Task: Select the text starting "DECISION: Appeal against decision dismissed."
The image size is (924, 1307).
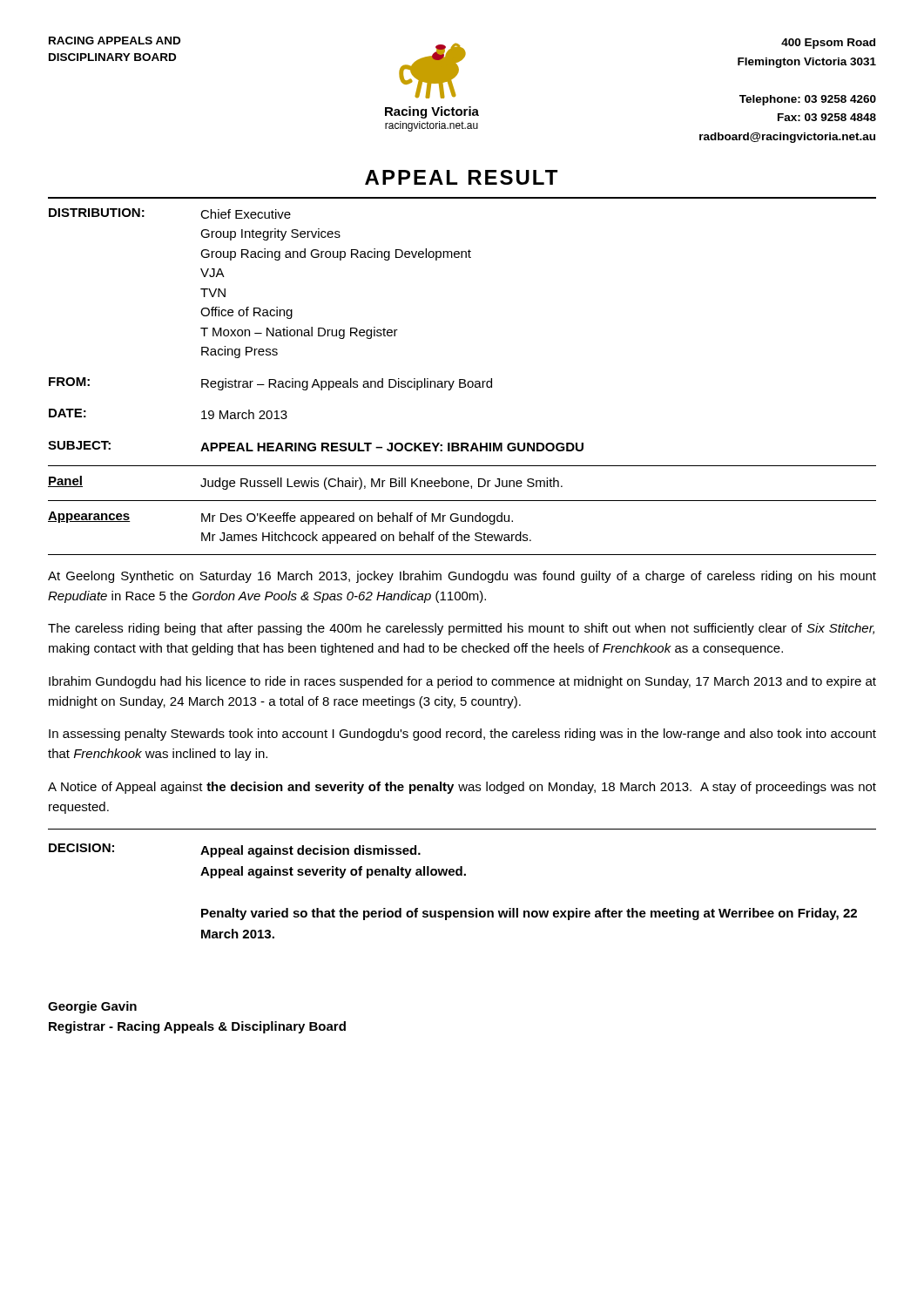Action: click(235, 850)
